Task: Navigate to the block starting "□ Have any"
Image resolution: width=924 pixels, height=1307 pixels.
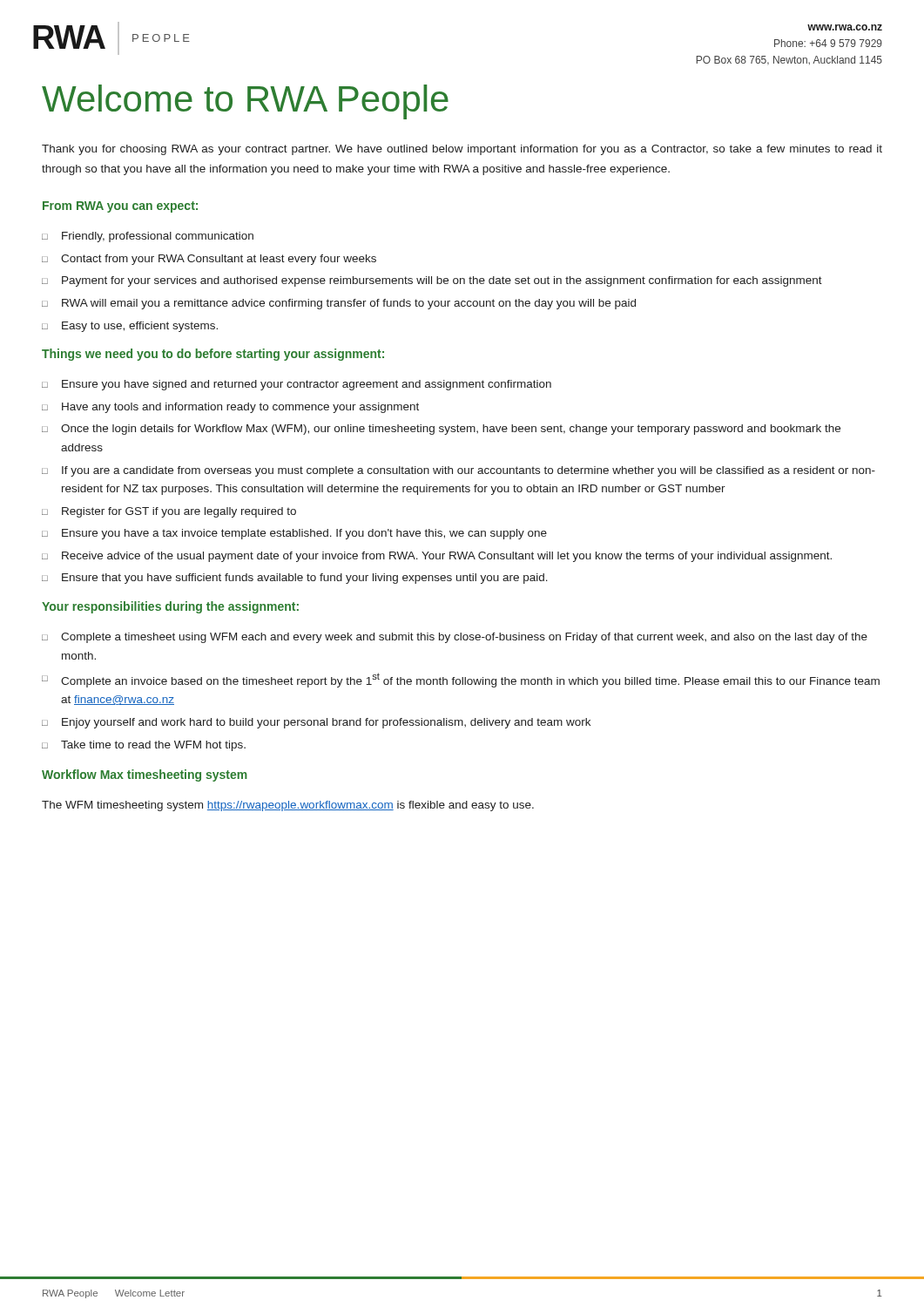Action: point(230,408)
